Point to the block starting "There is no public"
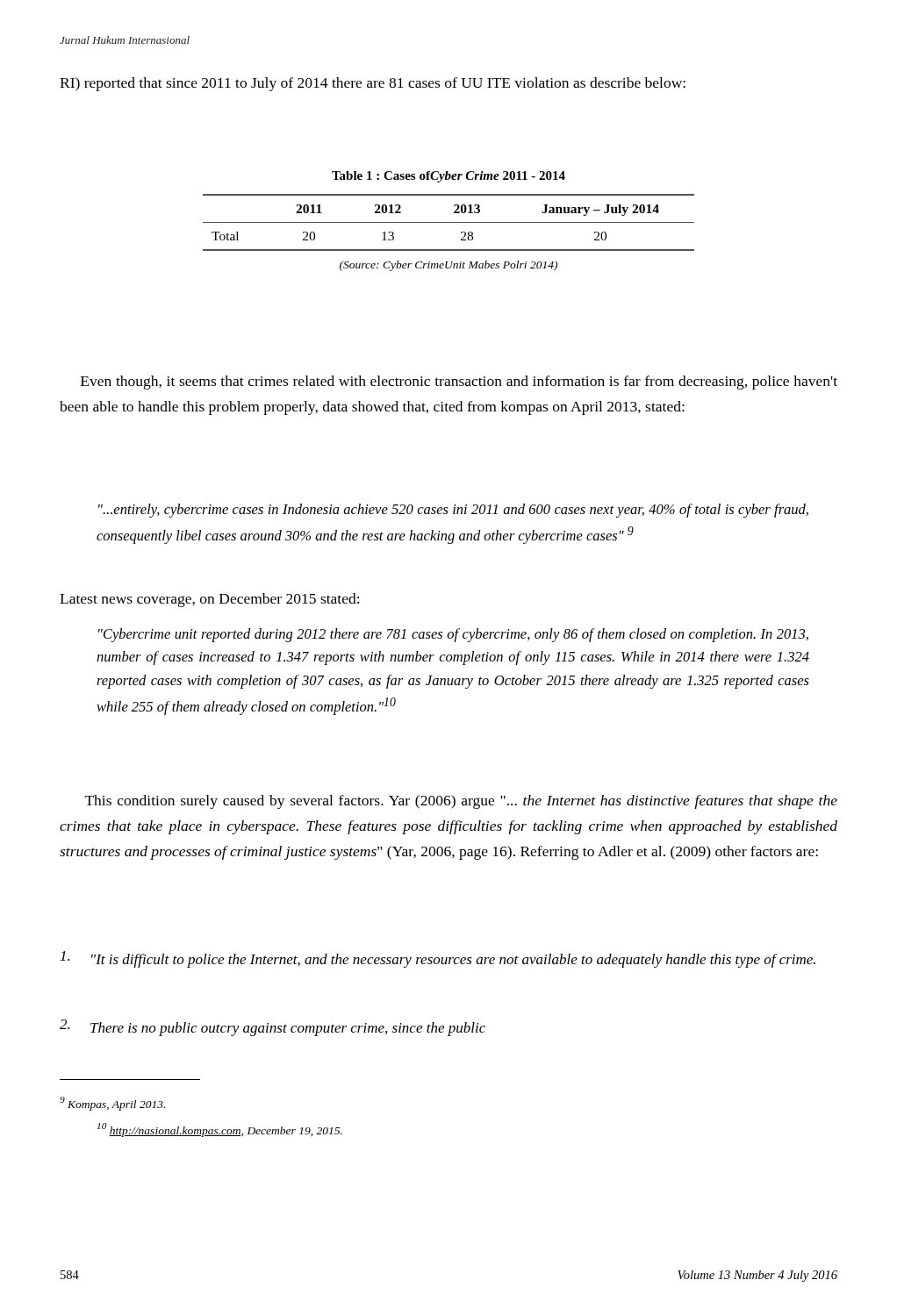The width and height of the screenshot is (897, 1316). (288, 1028)
